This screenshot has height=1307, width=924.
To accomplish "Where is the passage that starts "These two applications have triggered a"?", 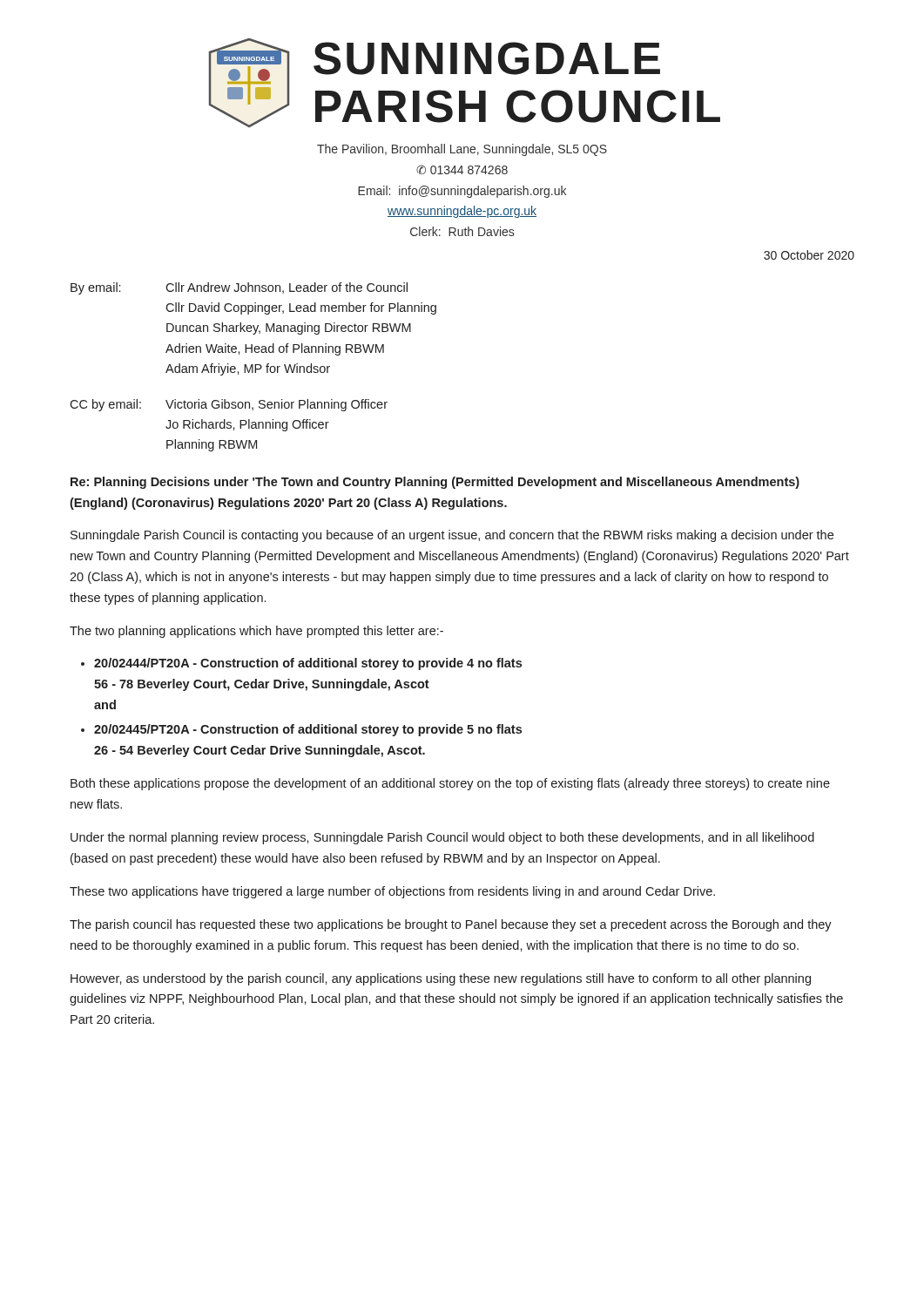I will pos(393,891).
